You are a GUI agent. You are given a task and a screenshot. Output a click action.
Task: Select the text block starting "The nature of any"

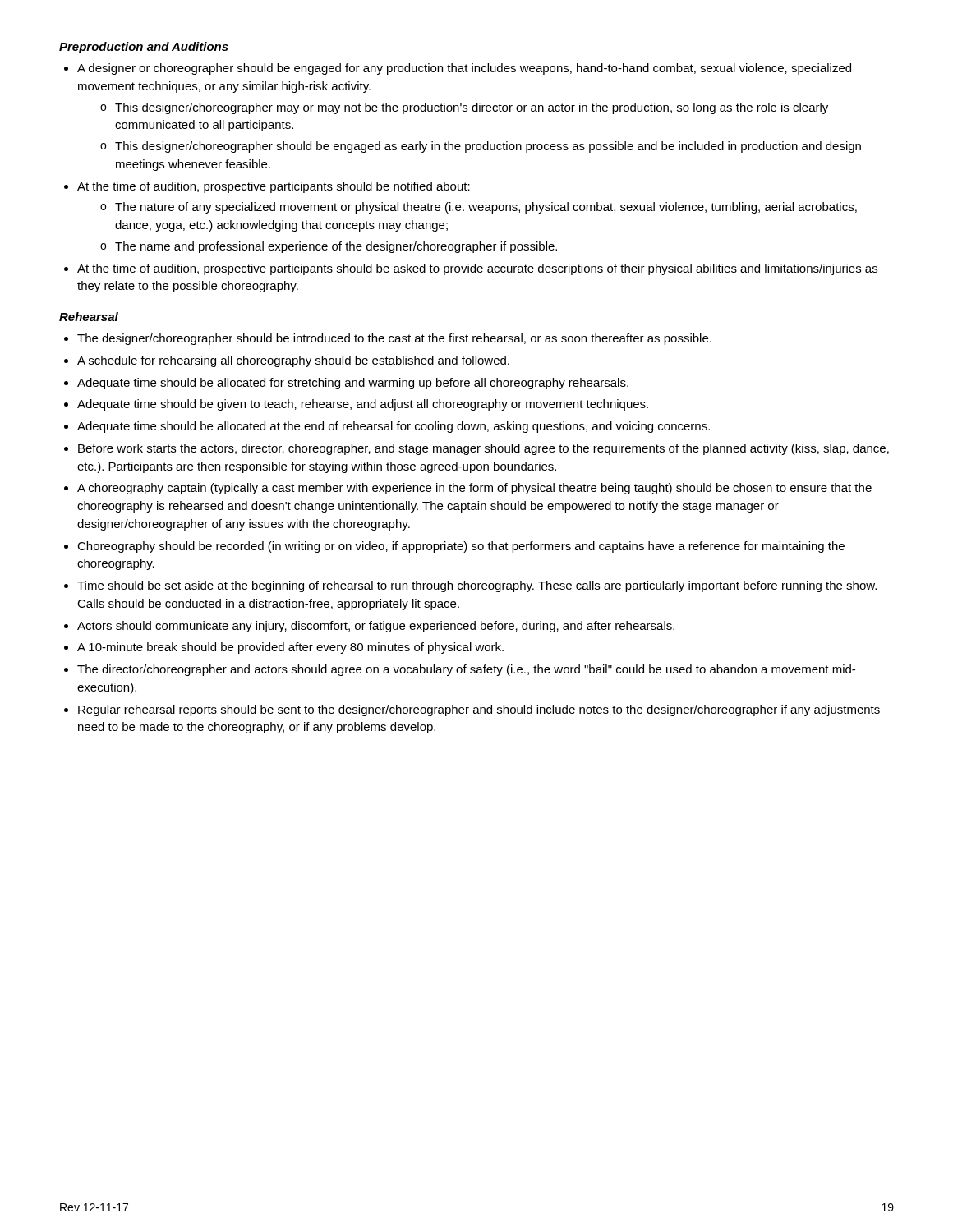[x=486, y=216]
